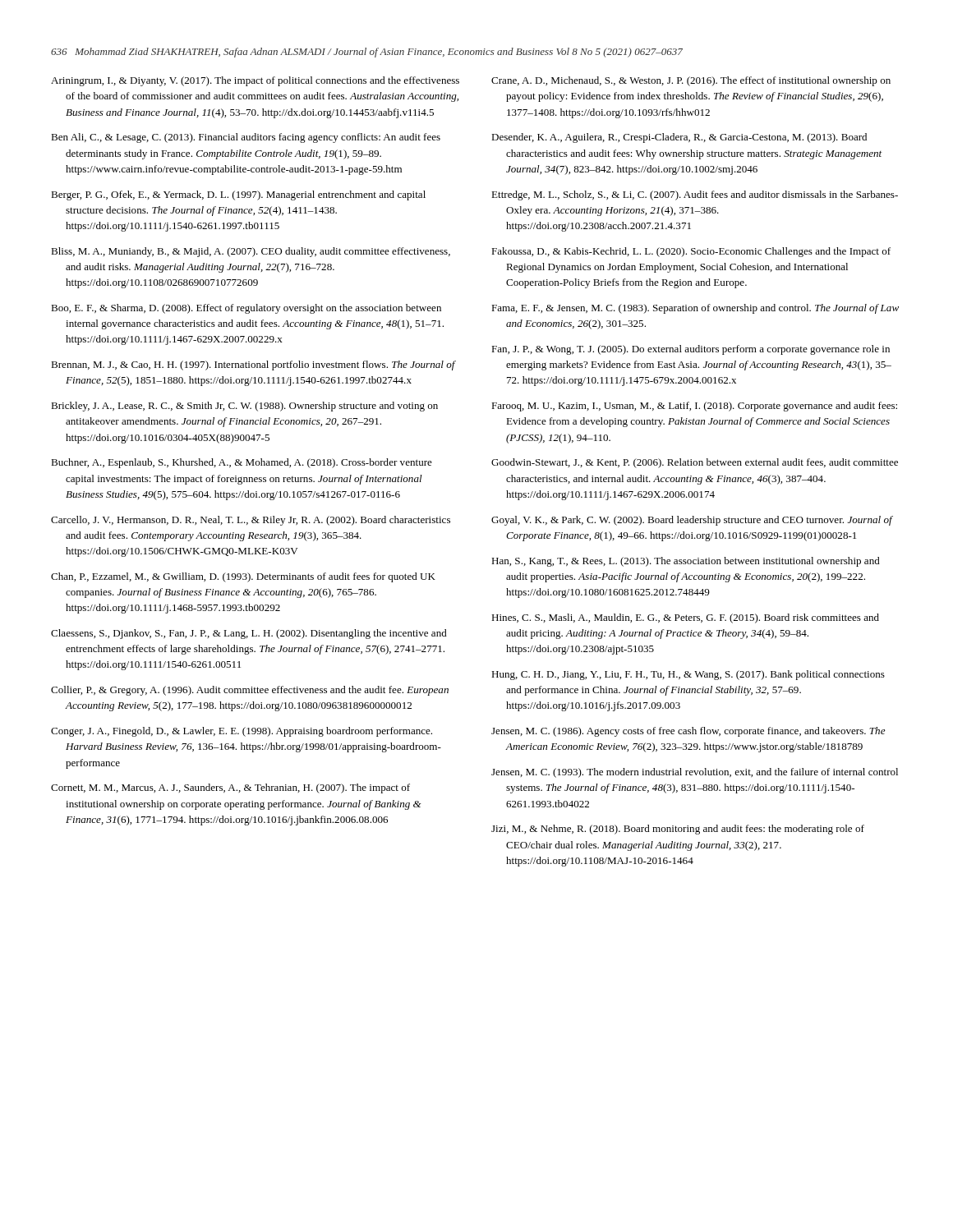Image resolution: width=953 pixels, height=1232 pixels.
Task: Find the block on this page that starts "Bliss, M. A., Muniandy, B.,"
Action: 251,267
